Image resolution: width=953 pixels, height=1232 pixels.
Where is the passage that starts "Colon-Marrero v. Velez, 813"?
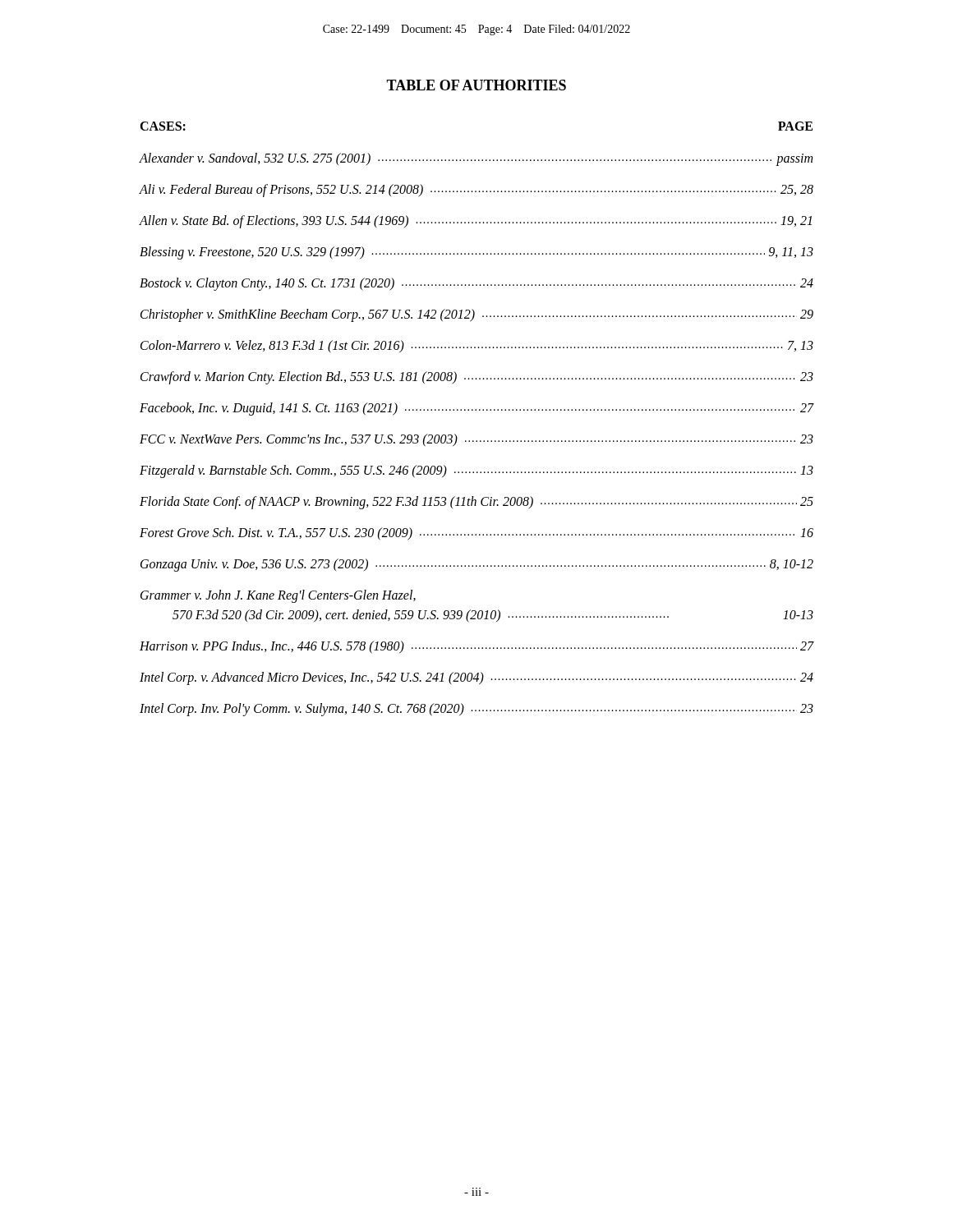476,346
